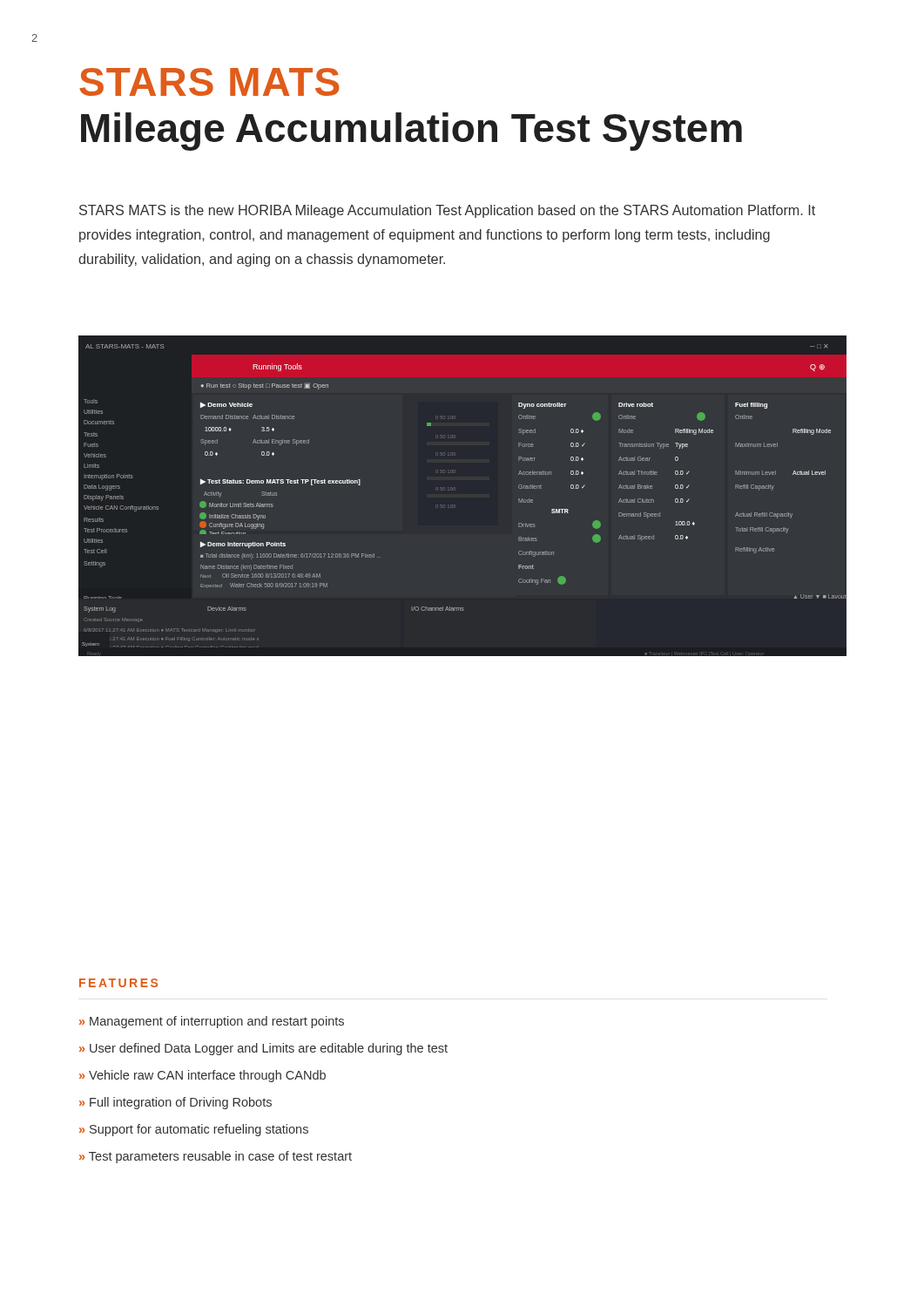The height and width of the screenshot is (1307, 924).
Task: Select the screenshot
Action: tap(462, 496)
